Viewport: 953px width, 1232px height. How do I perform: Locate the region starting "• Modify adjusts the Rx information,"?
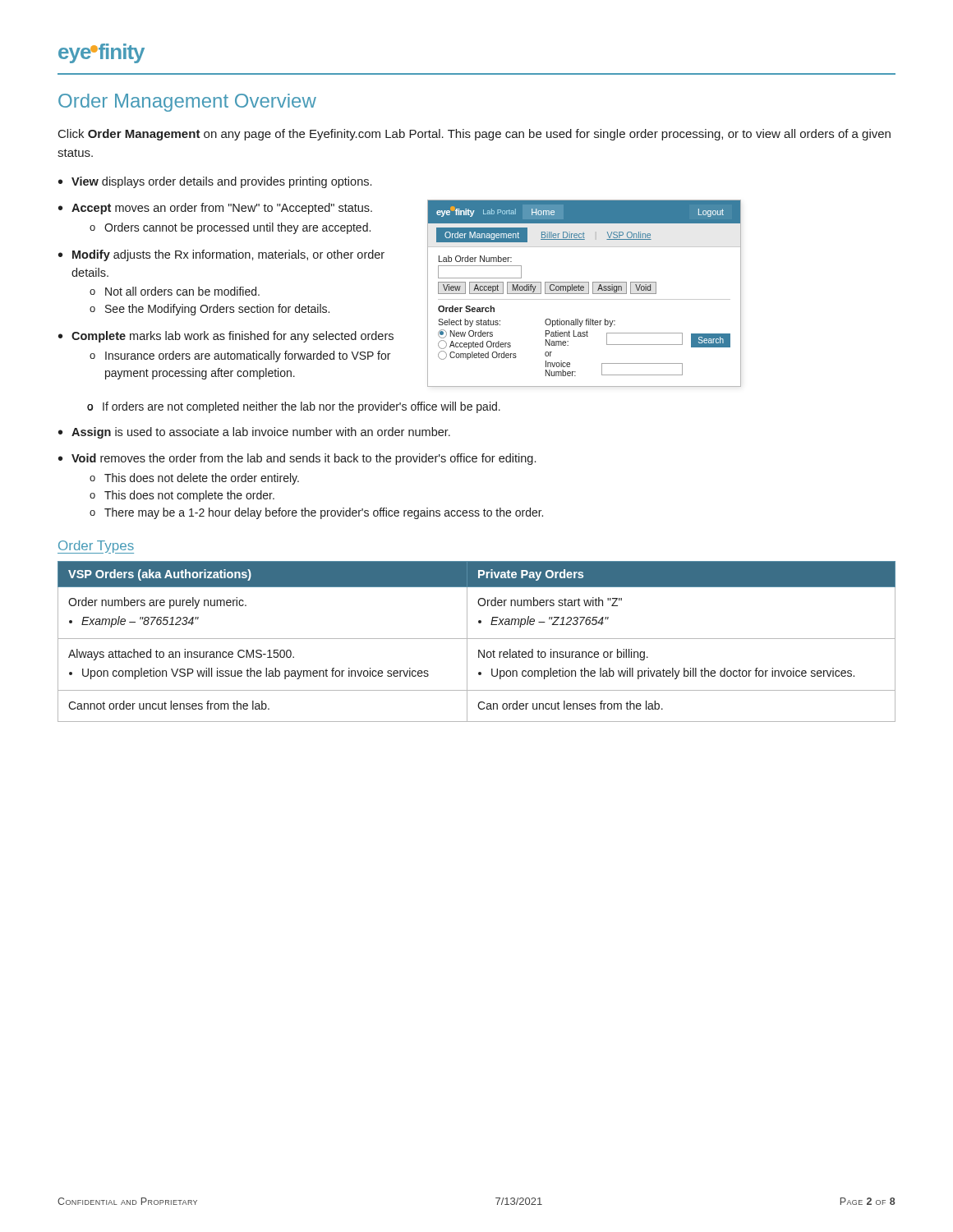click(230, 283)
